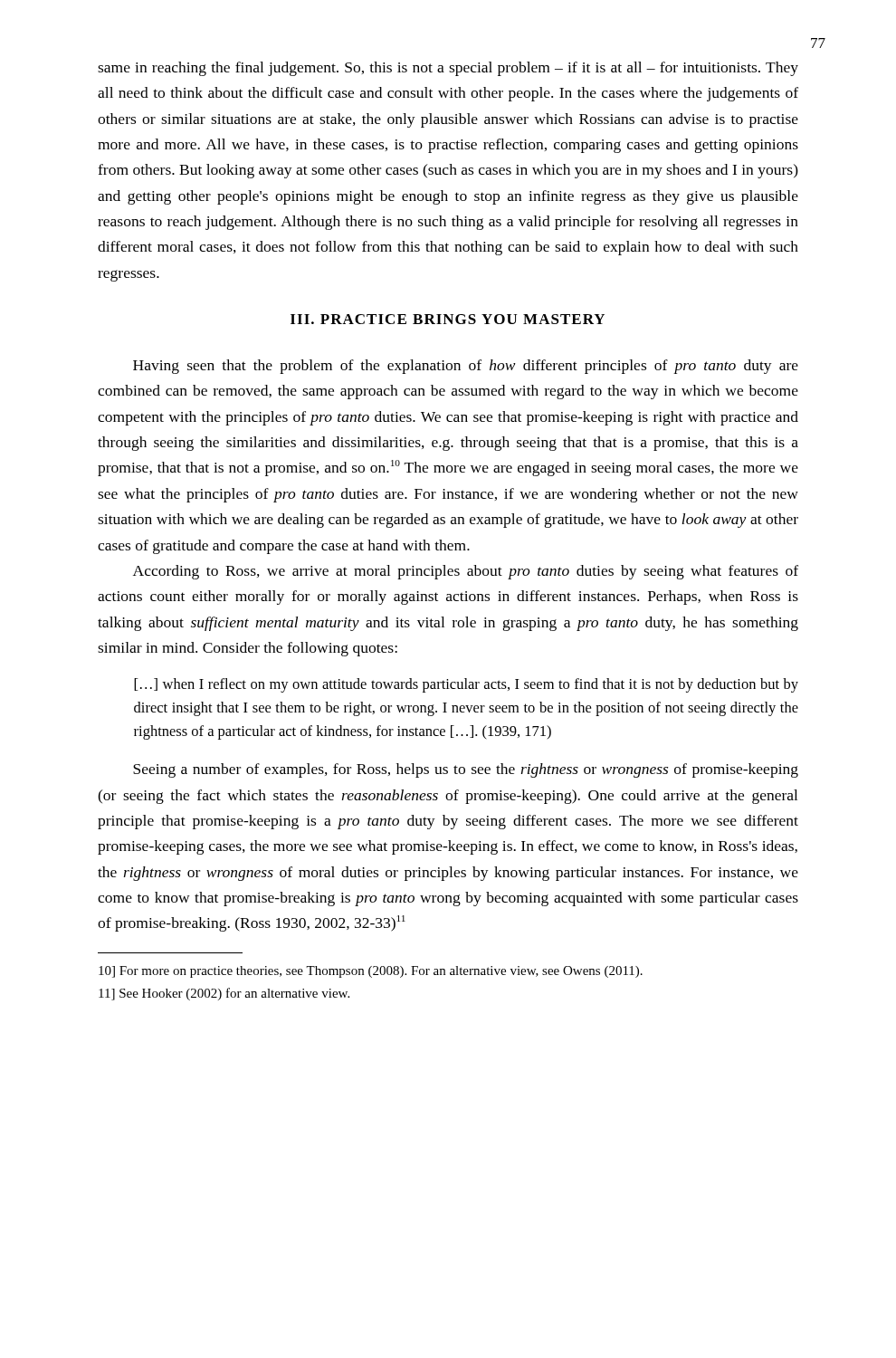Find the text starting "III. PRACTICE BRINGS YOU MASTERY"
Image resolution: width=896 pixels, height=1358 pixels.
point(448,319)
